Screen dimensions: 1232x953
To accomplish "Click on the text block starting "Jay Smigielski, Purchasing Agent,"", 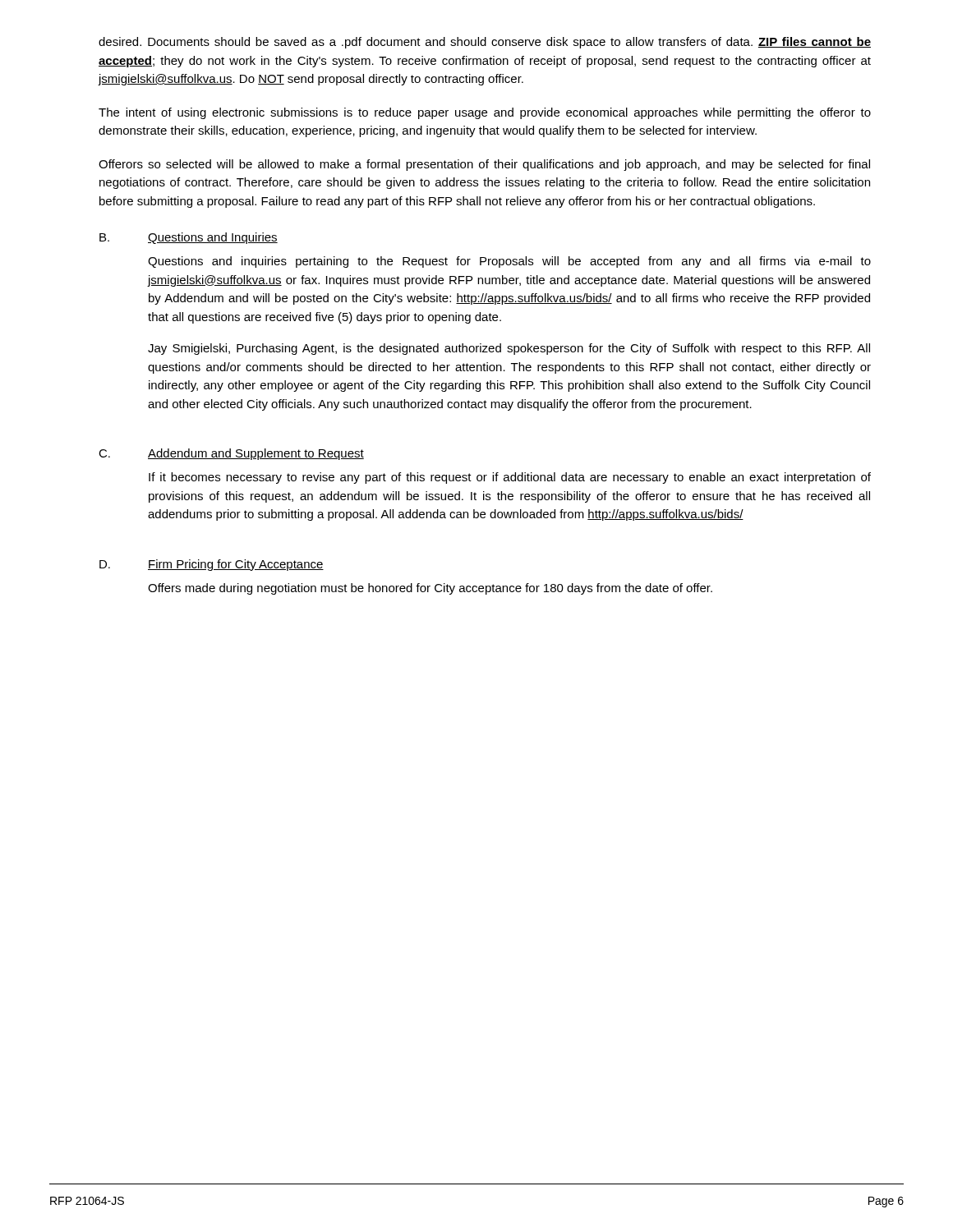I will (509, 376).
